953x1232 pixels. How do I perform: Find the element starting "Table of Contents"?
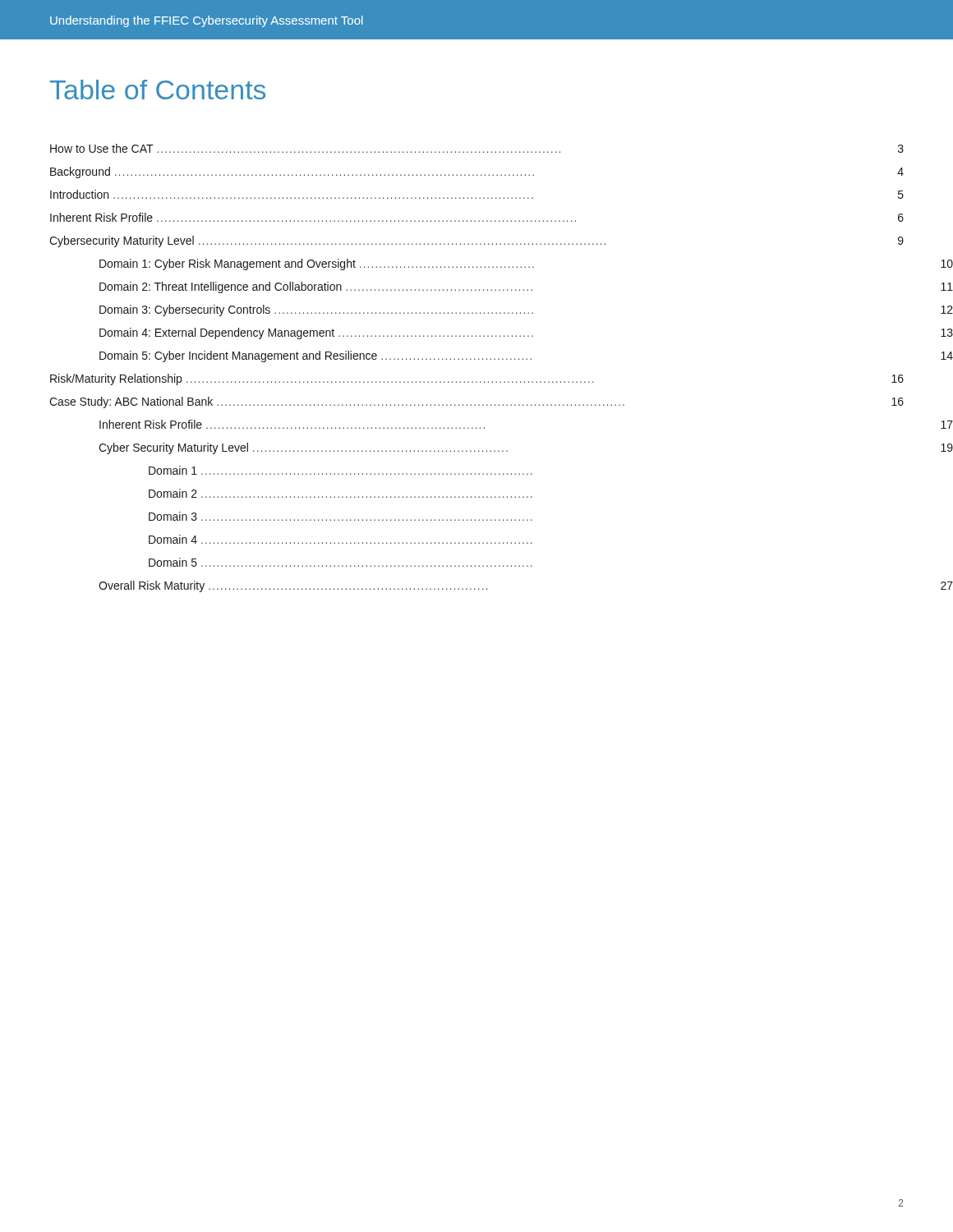(158, 90)
